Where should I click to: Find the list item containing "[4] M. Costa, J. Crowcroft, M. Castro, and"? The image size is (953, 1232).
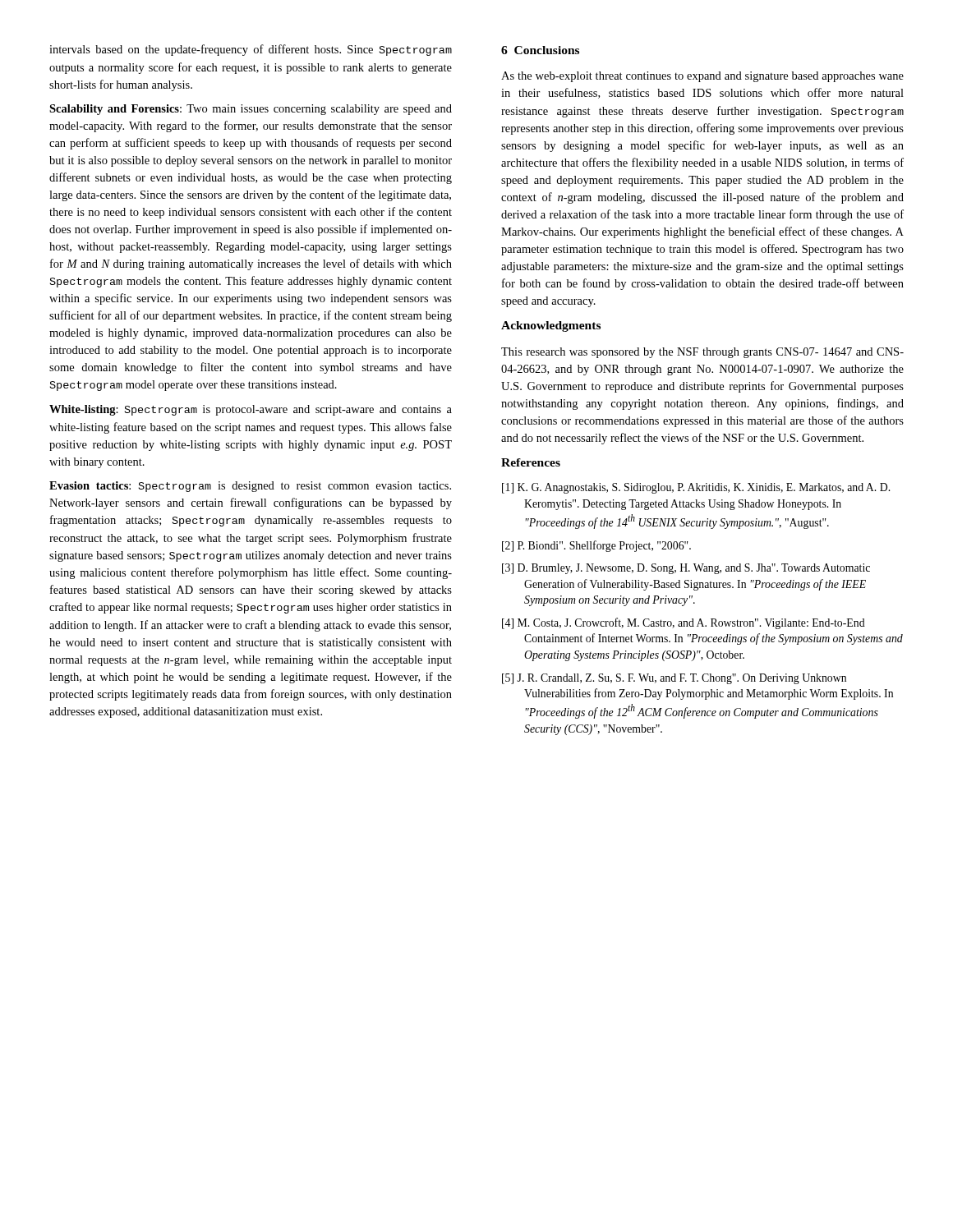click(x=702, y=639)
